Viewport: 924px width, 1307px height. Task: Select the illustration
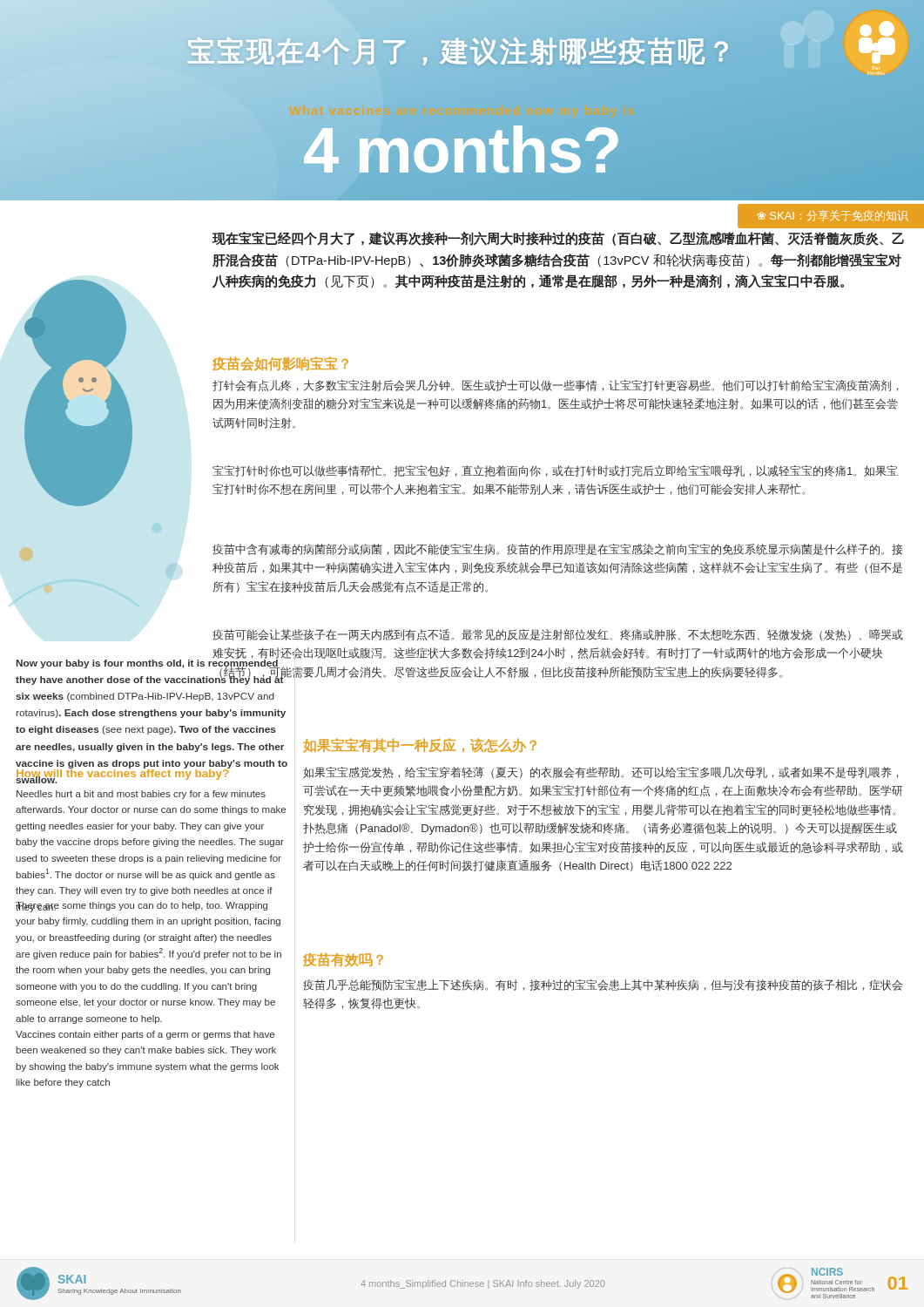point(102,432)
